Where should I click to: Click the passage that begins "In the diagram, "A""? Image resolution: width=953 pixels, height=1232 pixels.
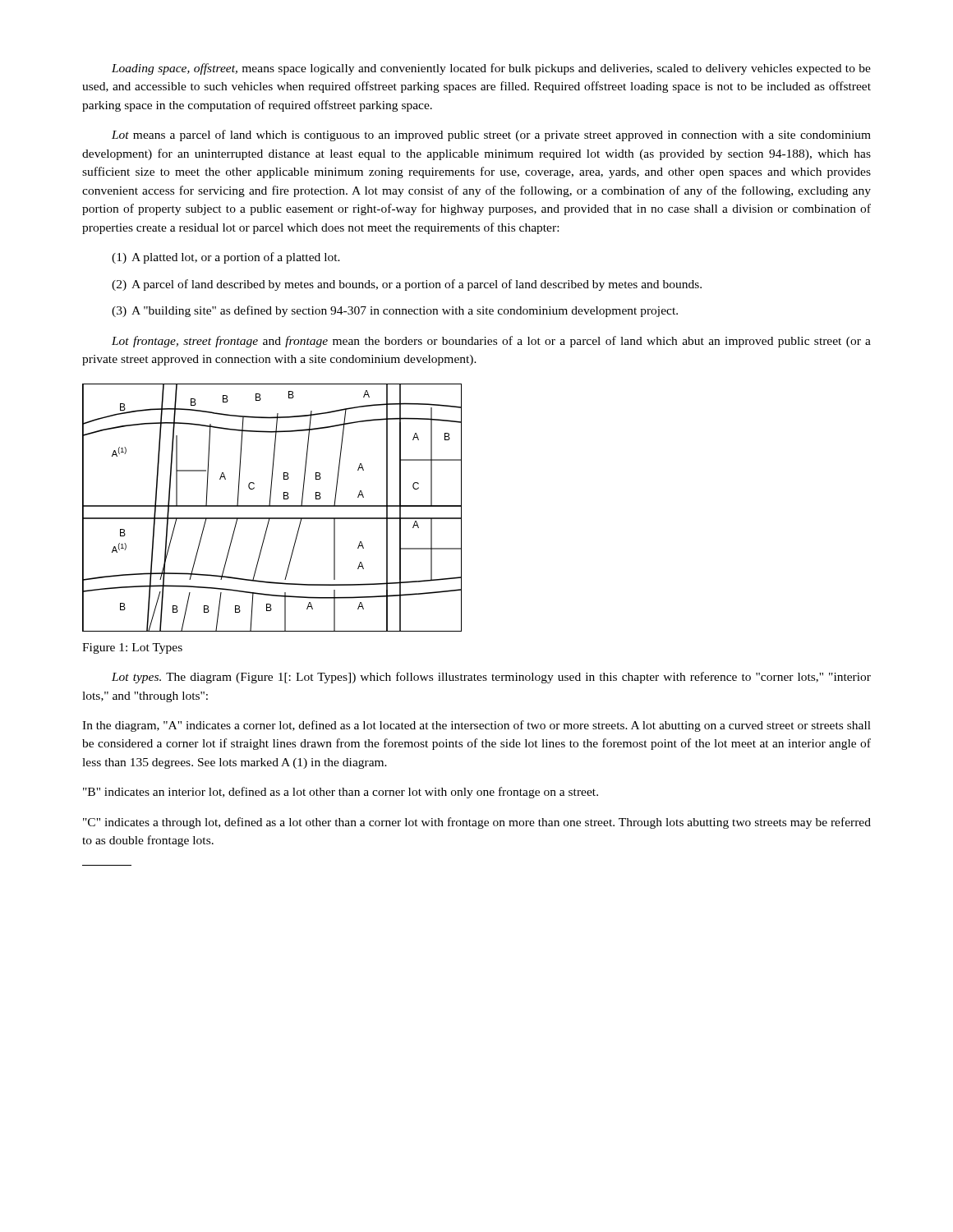[x=476, y=744]
